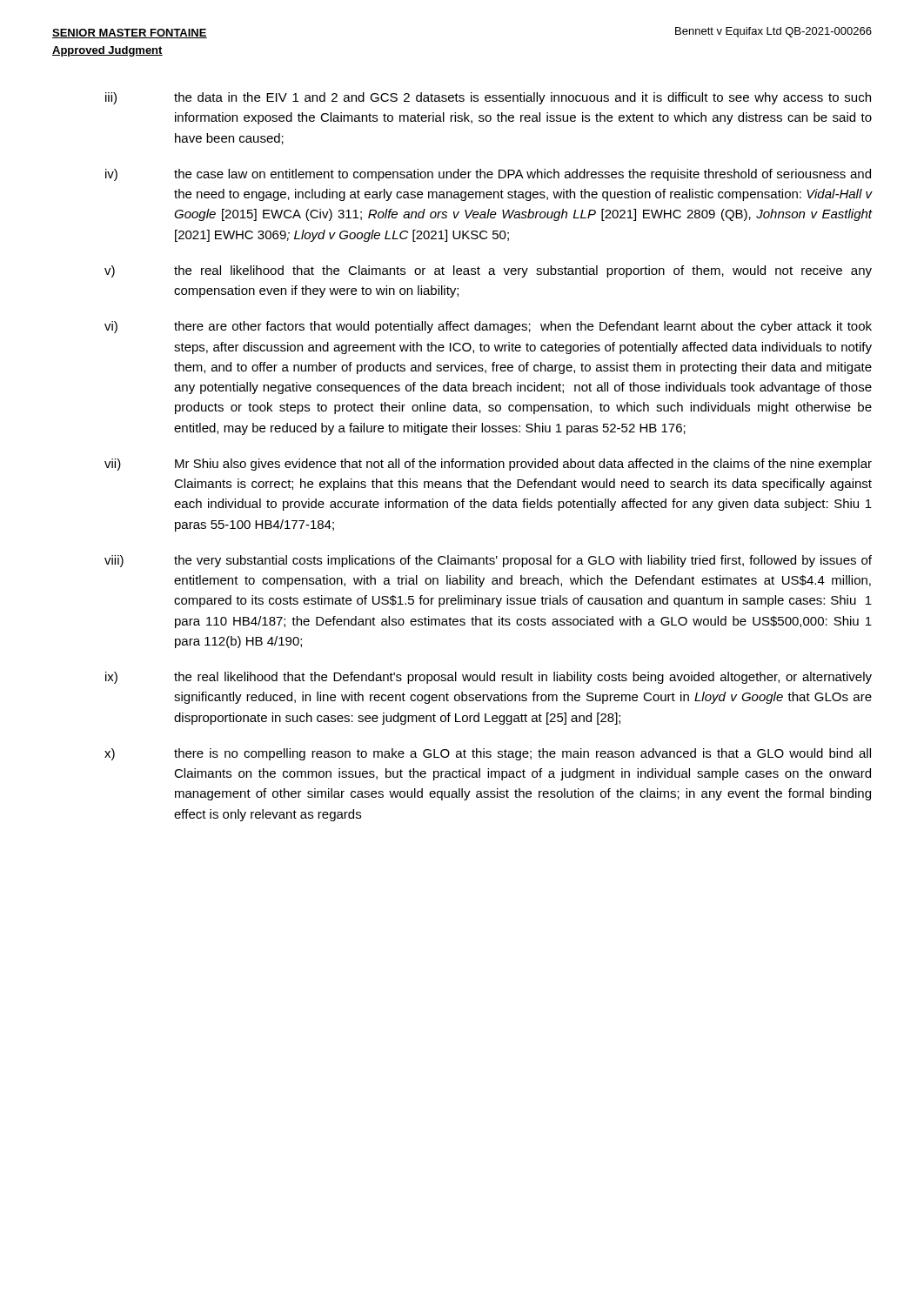Screen dimensions: 1305x924
Task: Locate the list item that says "v) the real likelihood that"
Action: point(462,280)
